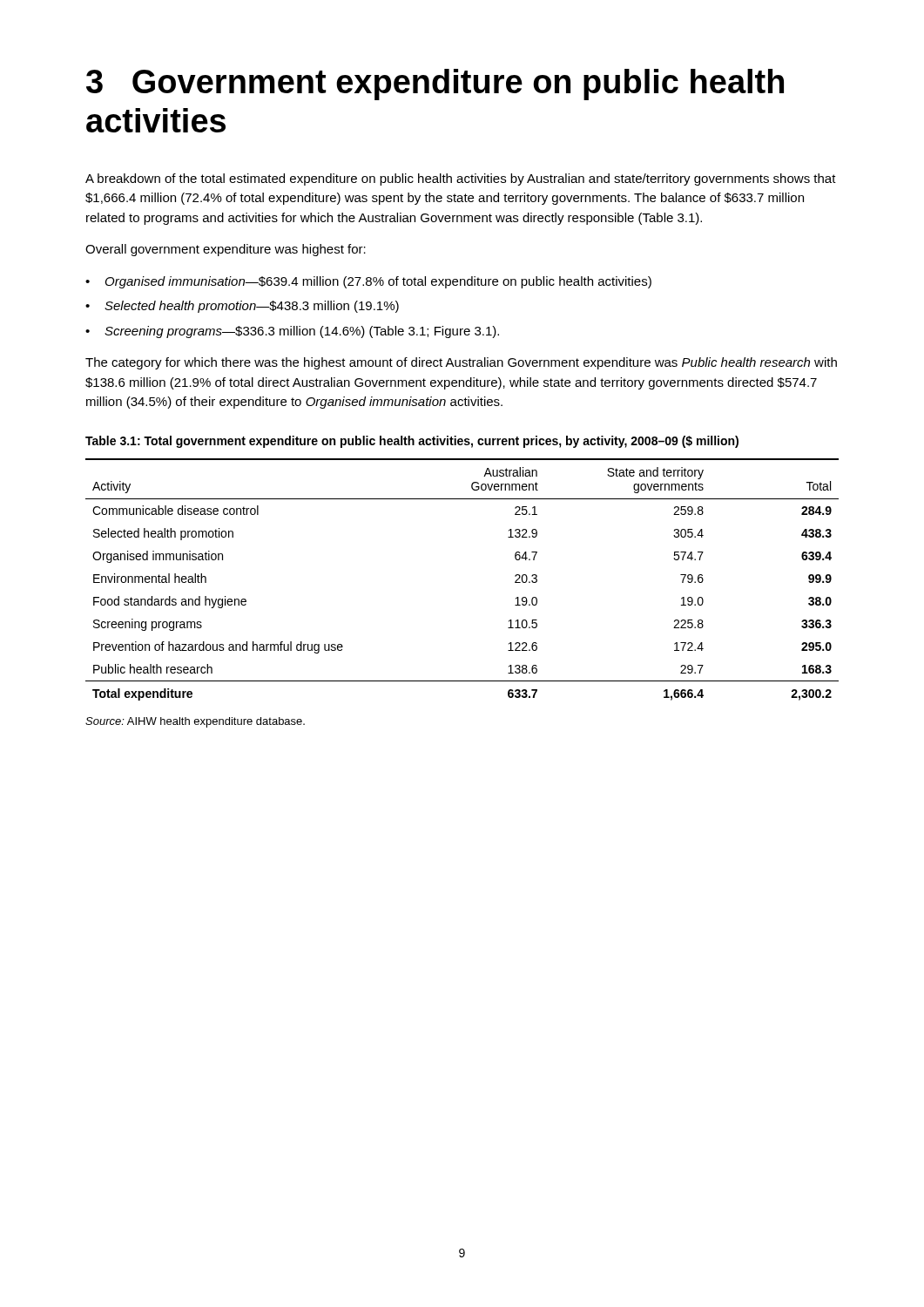
Task: Find the table that mentions "Australian Government"
Action: tap(462, 582)
